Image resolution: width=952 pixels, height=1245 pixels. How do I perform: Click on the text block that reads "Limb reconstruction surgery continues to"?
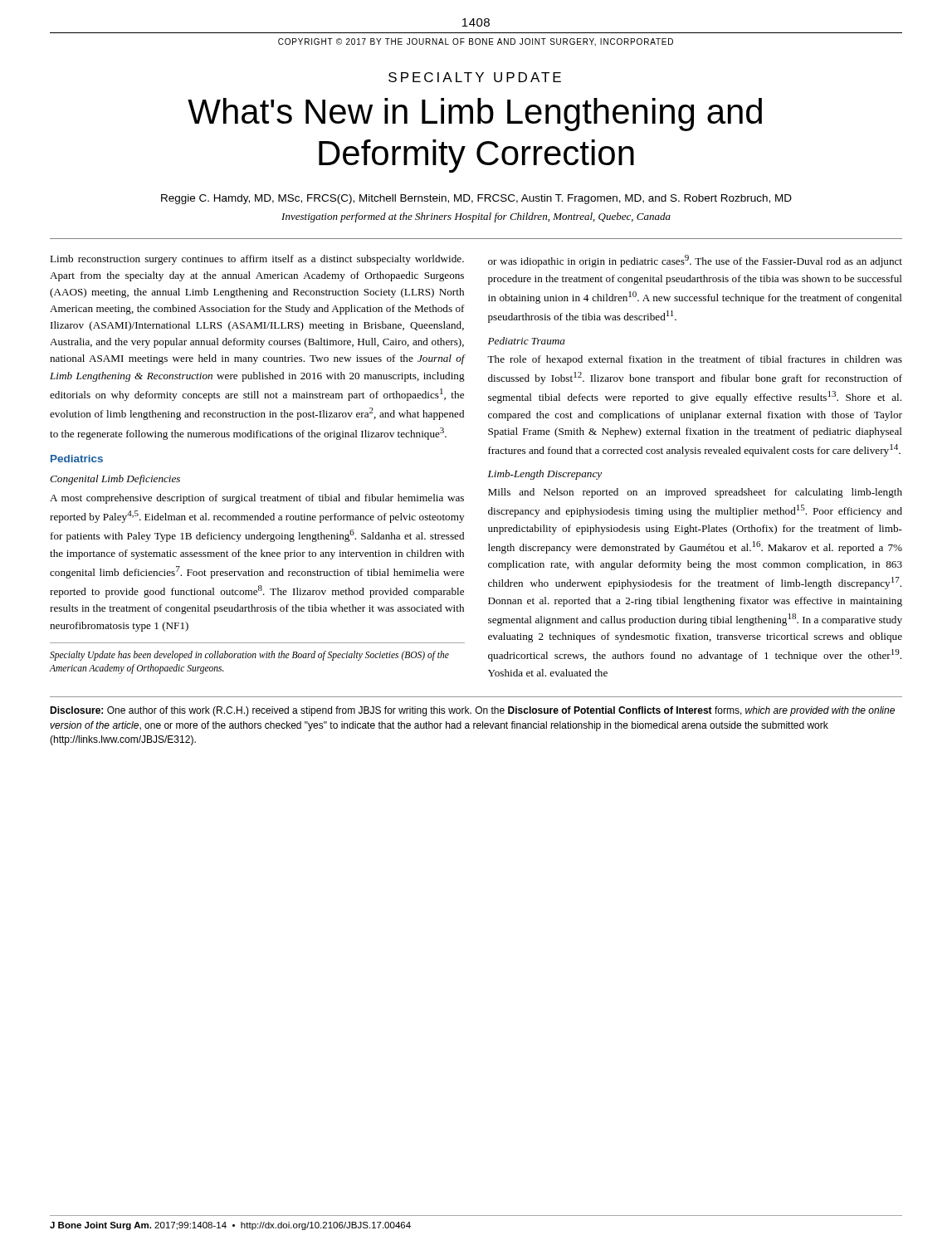point(257,347)
